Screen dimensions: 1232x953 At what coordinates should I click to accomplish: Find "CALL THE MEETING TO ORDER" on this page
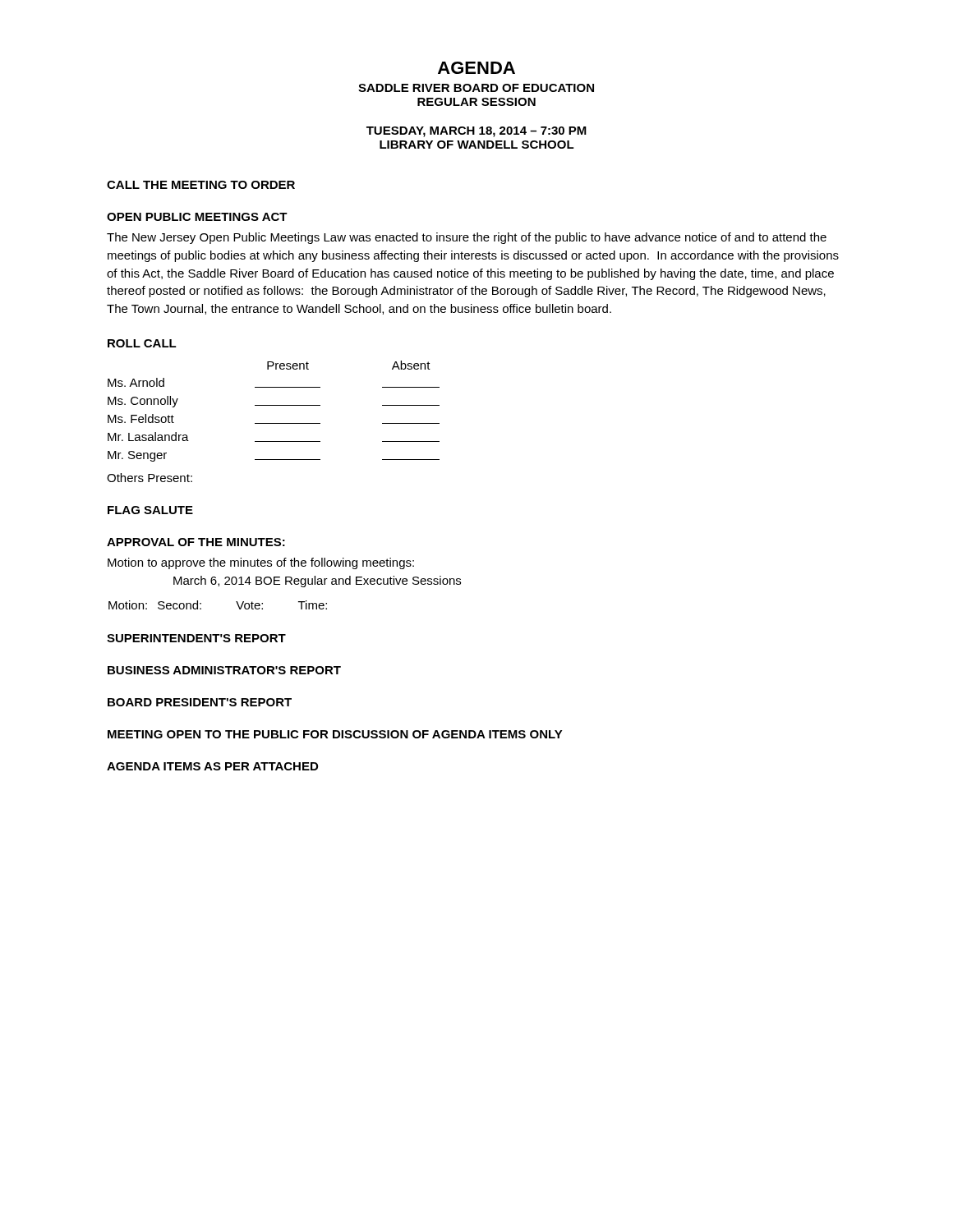point(201,184)
